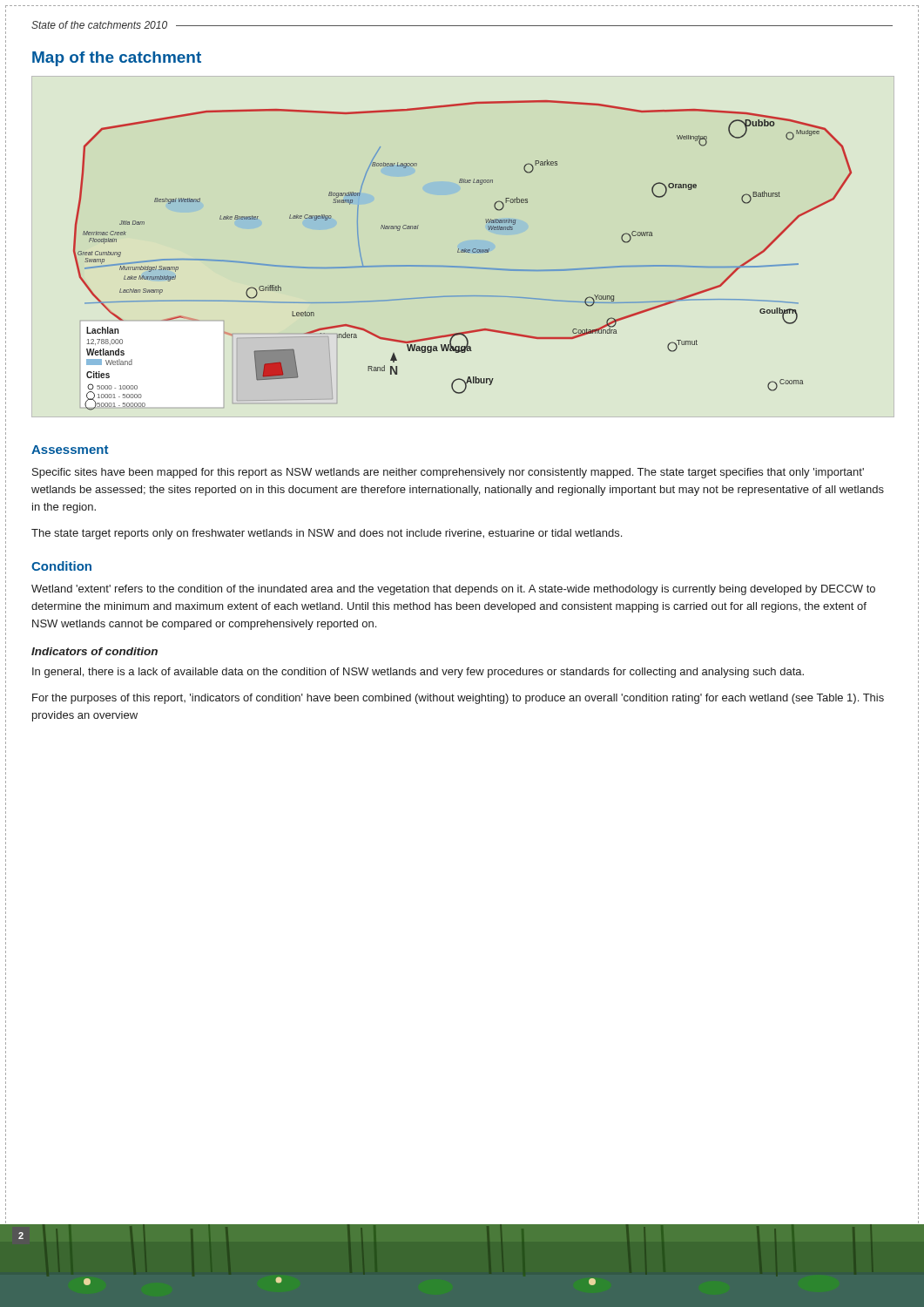Viewport: 924px width, 1307px height.
Task: Find the map
Action: click(x=463, y=247)
